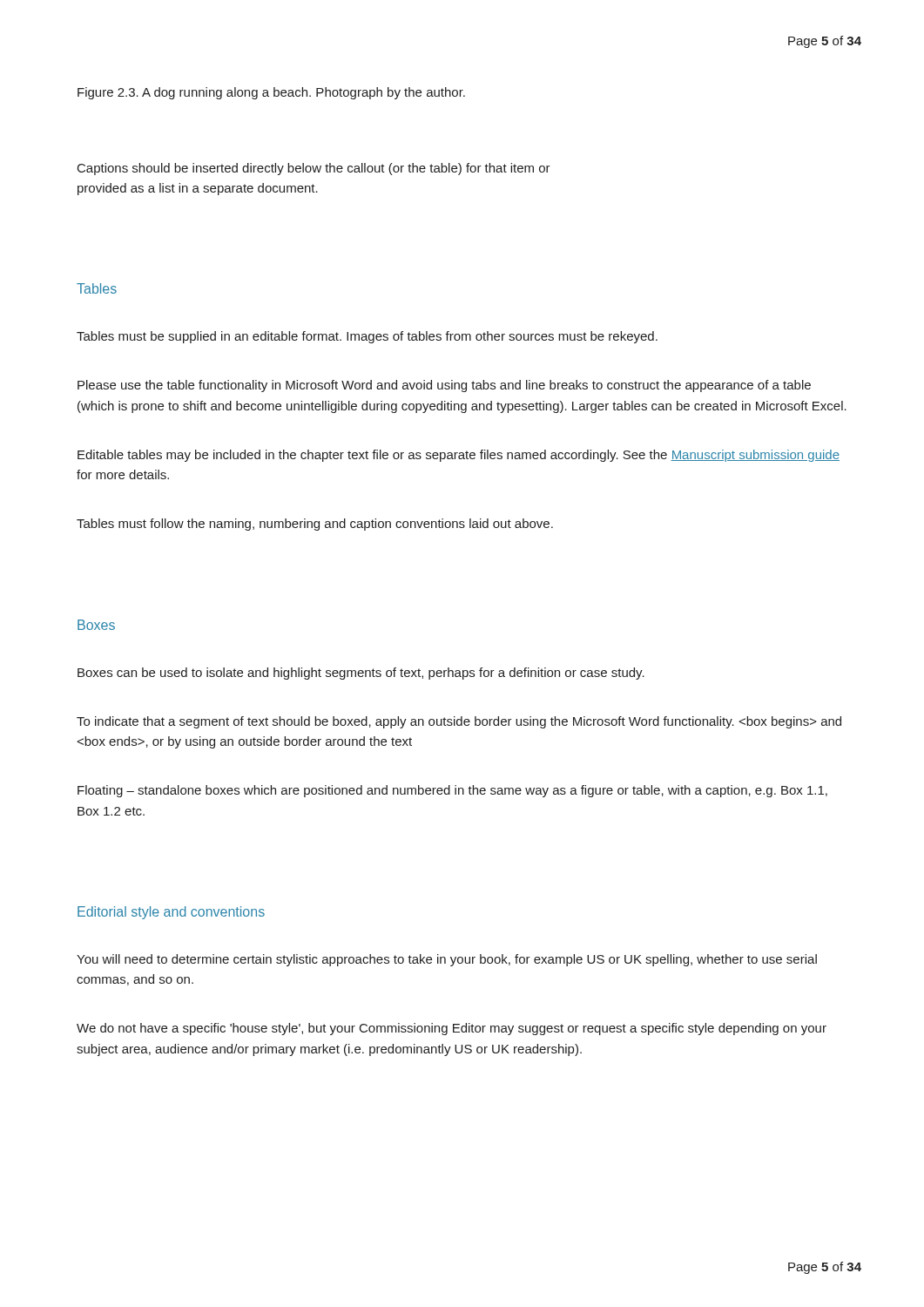
Task: Locate the text block that reads "Captions should be inserted directly below"
Action: [462, 177]
